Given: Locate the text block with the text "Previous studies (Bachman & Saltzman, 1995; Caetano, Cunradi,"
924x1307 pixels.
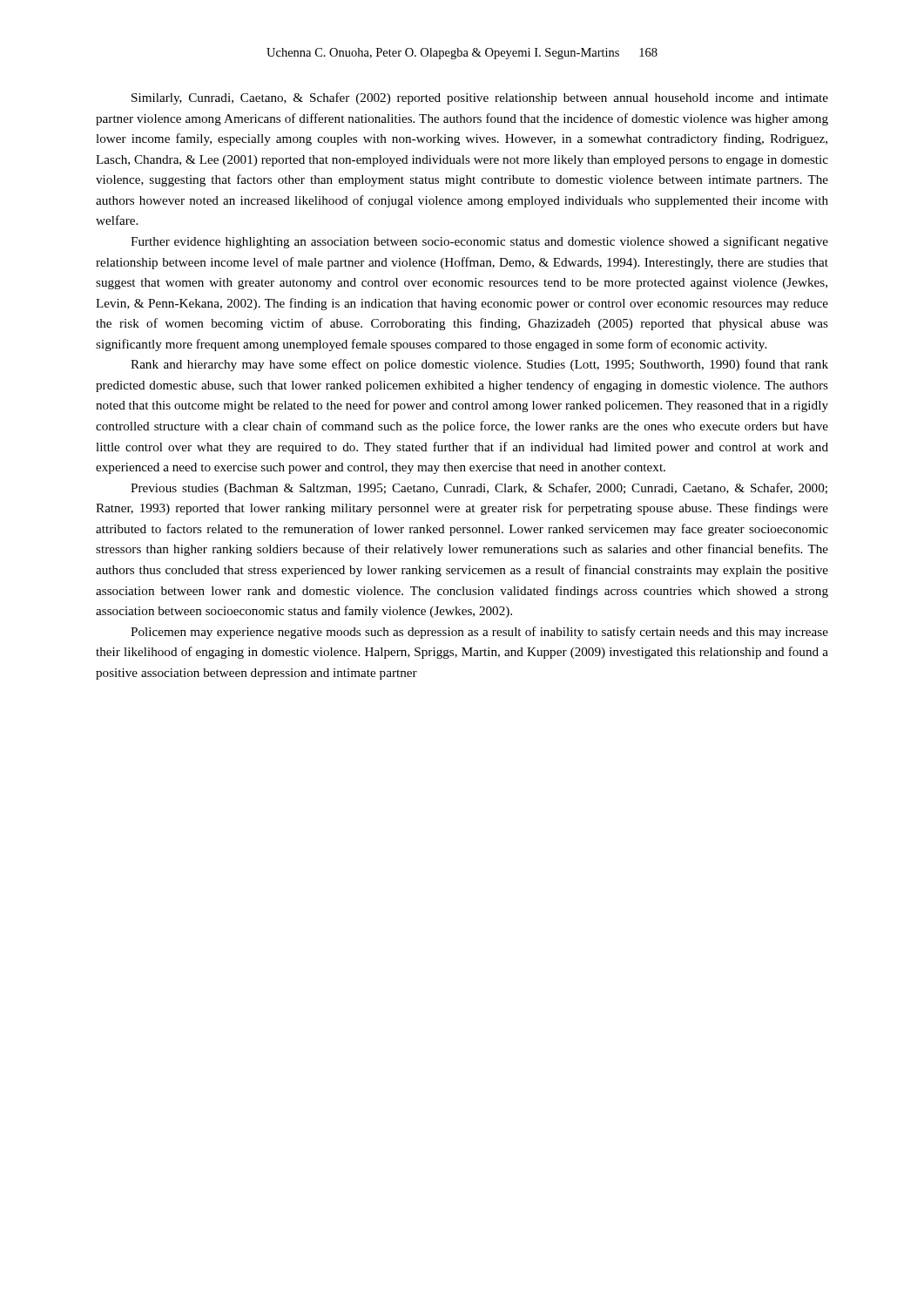Looking at the screenshot, I should coord(462,549).
